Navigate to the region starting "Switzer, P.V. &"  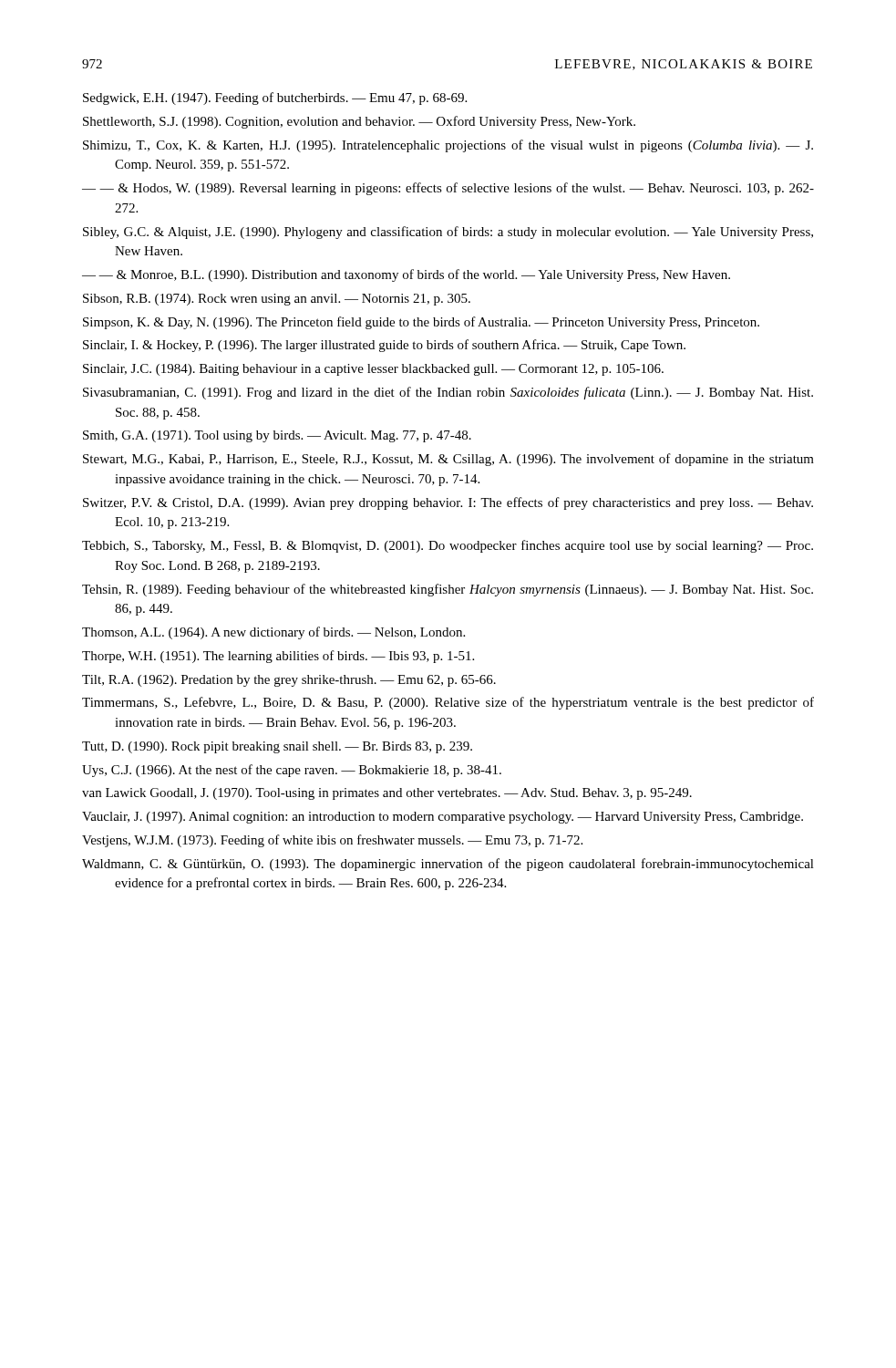click(x=448, y=512)
